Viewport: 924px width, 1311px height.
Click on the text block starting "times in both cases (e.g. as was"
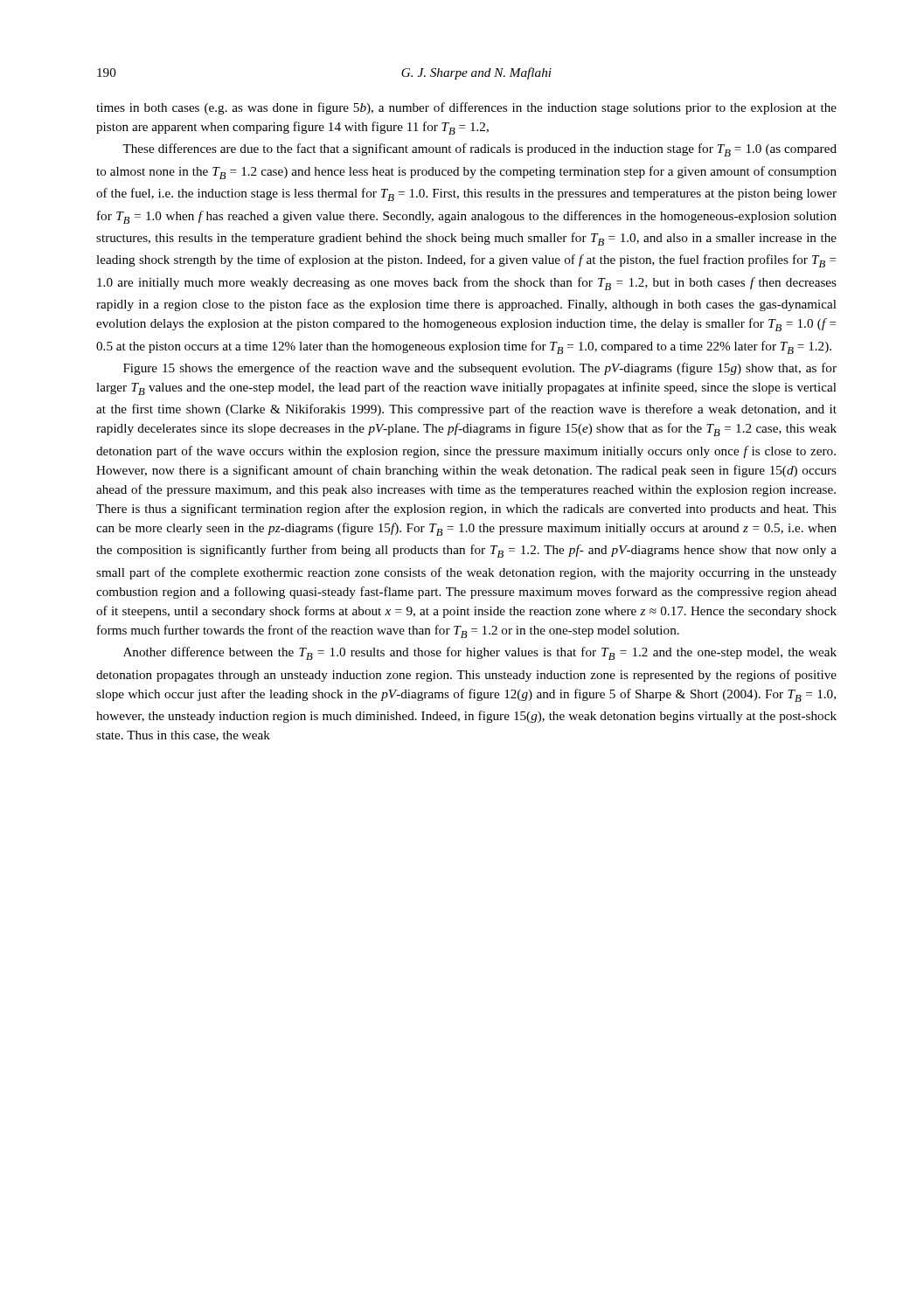[x=466, y=118]
